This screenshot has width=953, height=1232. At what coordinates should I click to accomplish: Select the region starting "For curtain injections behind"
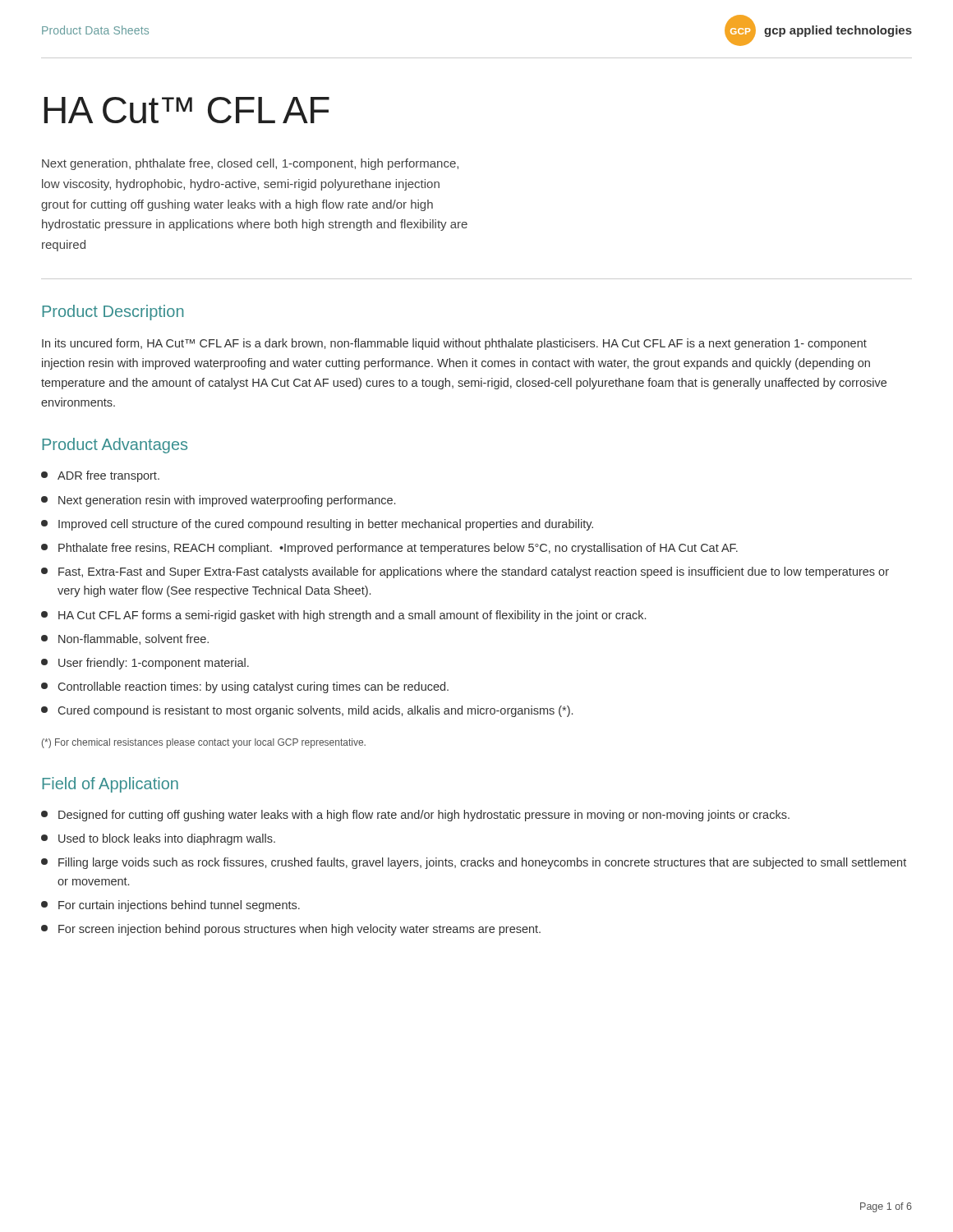(x=171, y=906)
